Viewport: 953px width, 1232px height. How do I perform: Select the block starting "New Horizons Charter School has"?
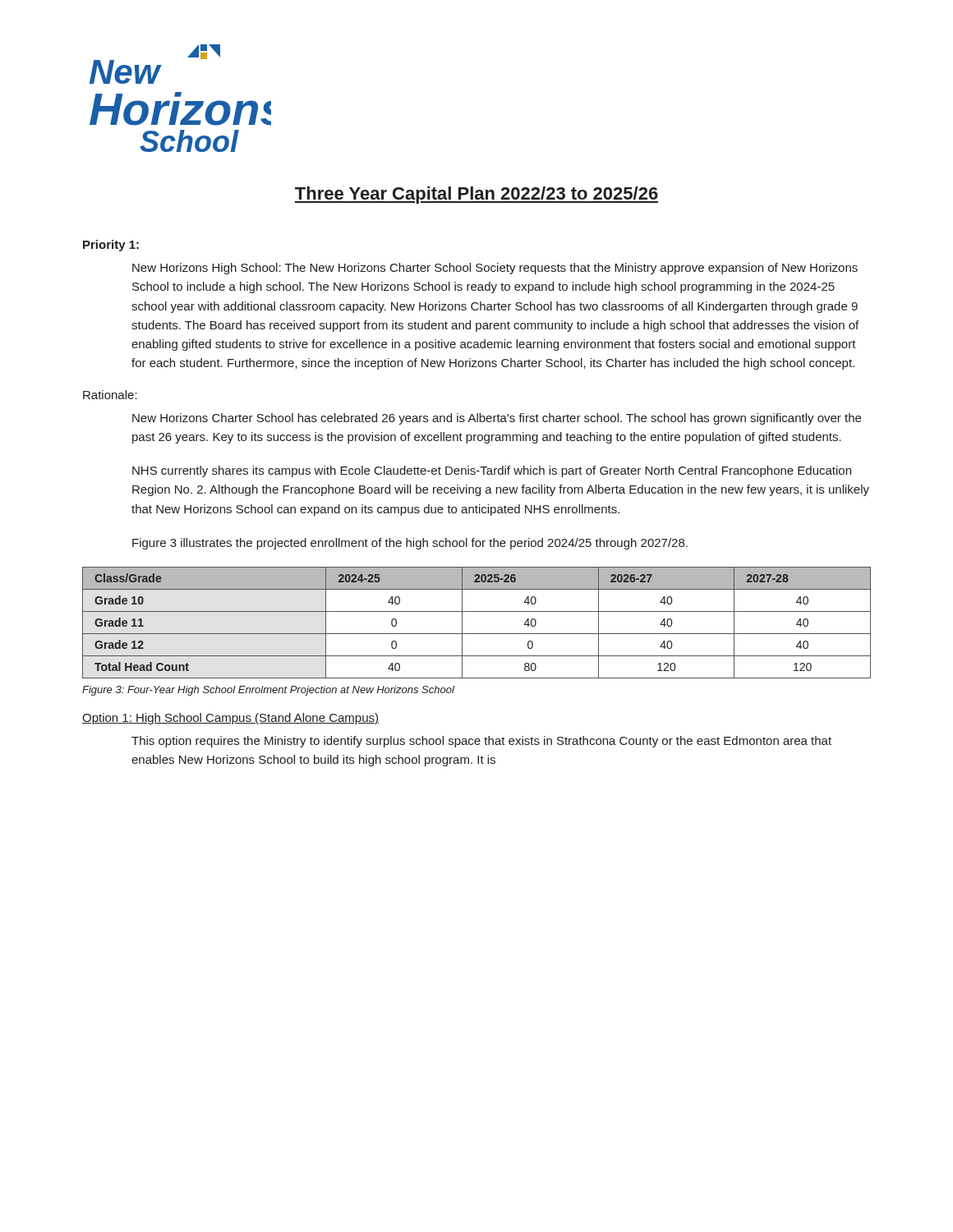[497, 427]
